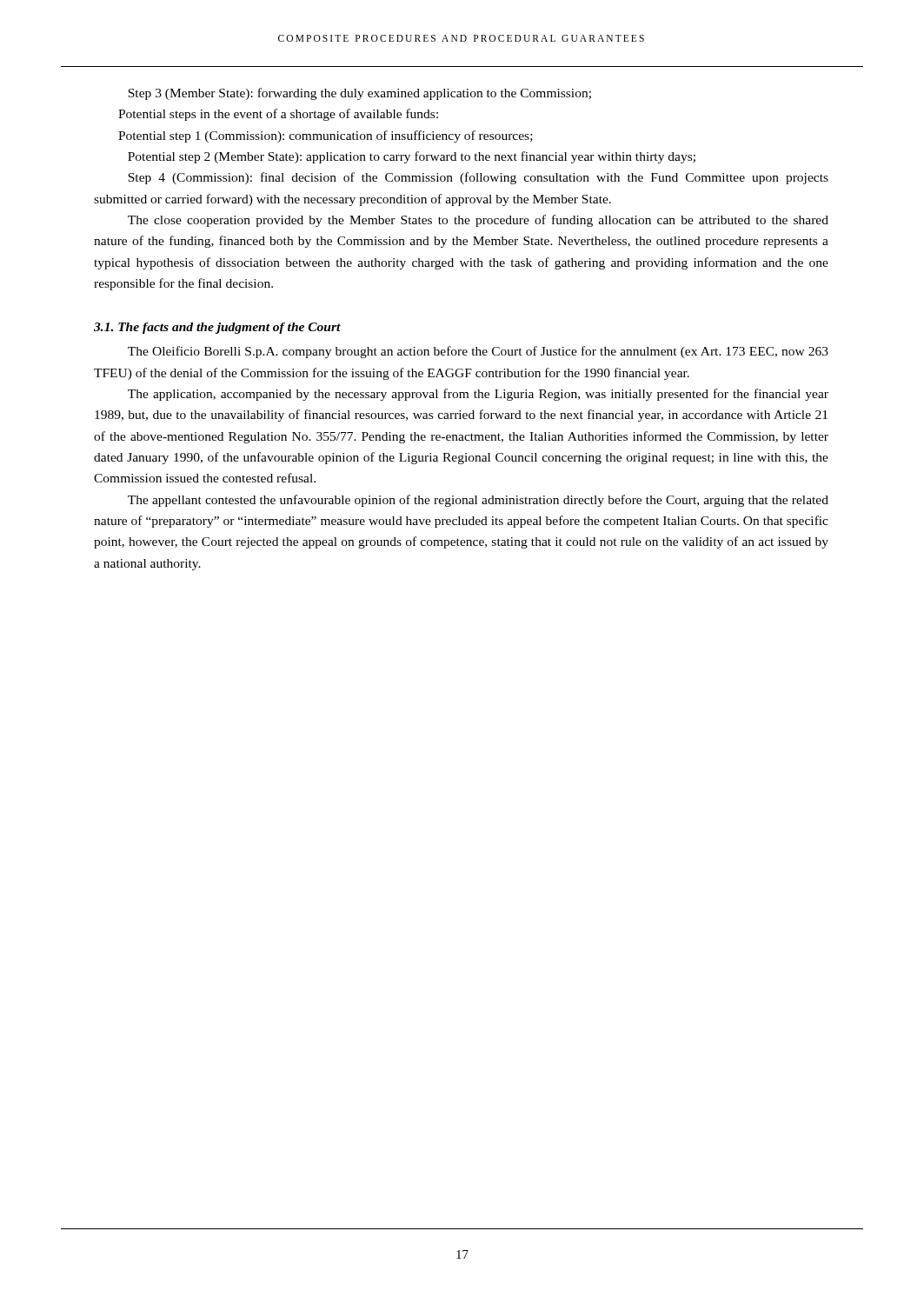Image resolution: width=924 pixels, height=1304 pixels.
Task: Find the text starting "The Oleificio Borelli S.p.A."
Action: (x=461, y=362)
